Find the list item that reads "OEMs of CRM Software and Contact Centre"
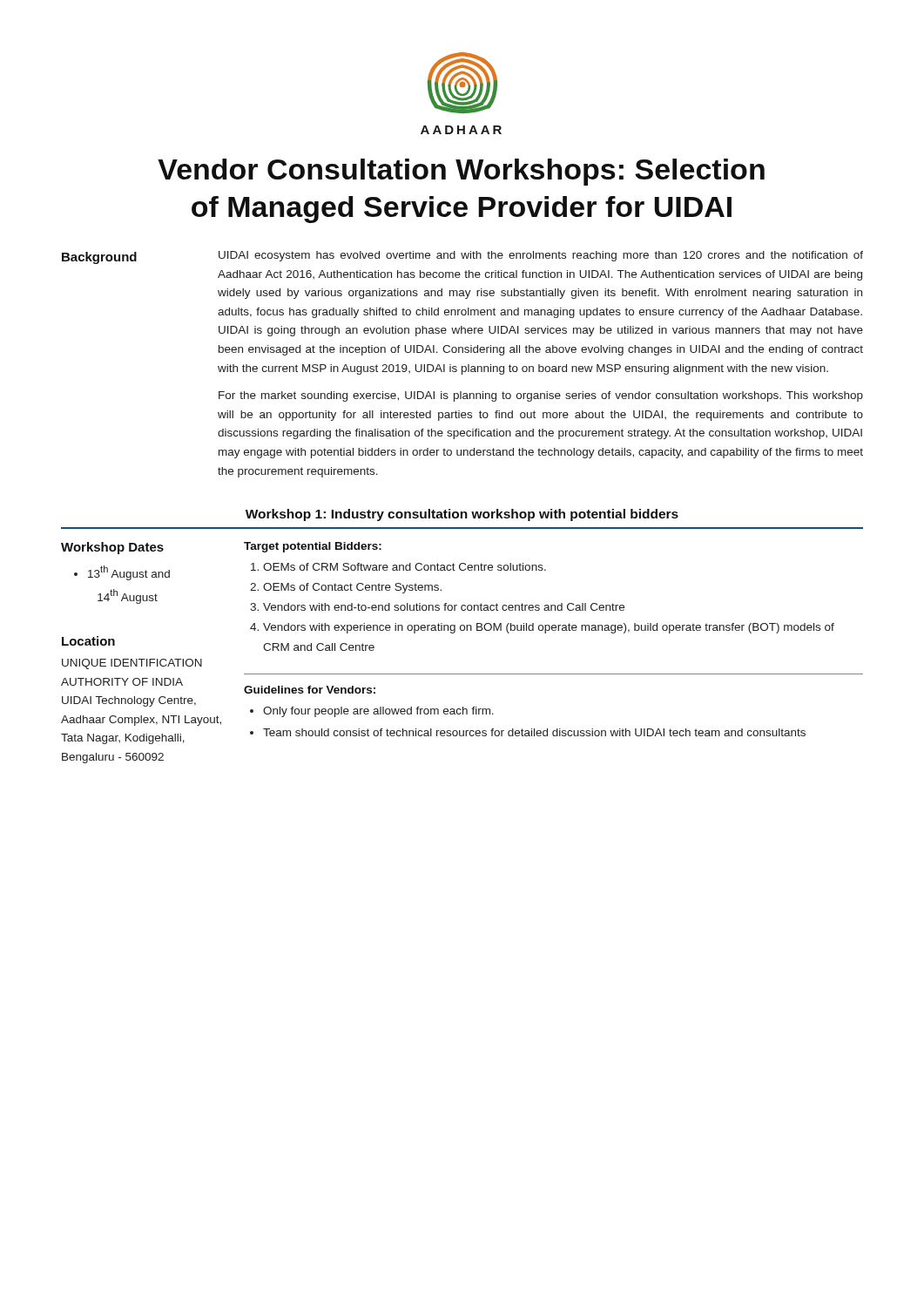The image size is (924, 1307). coord(405,567)
